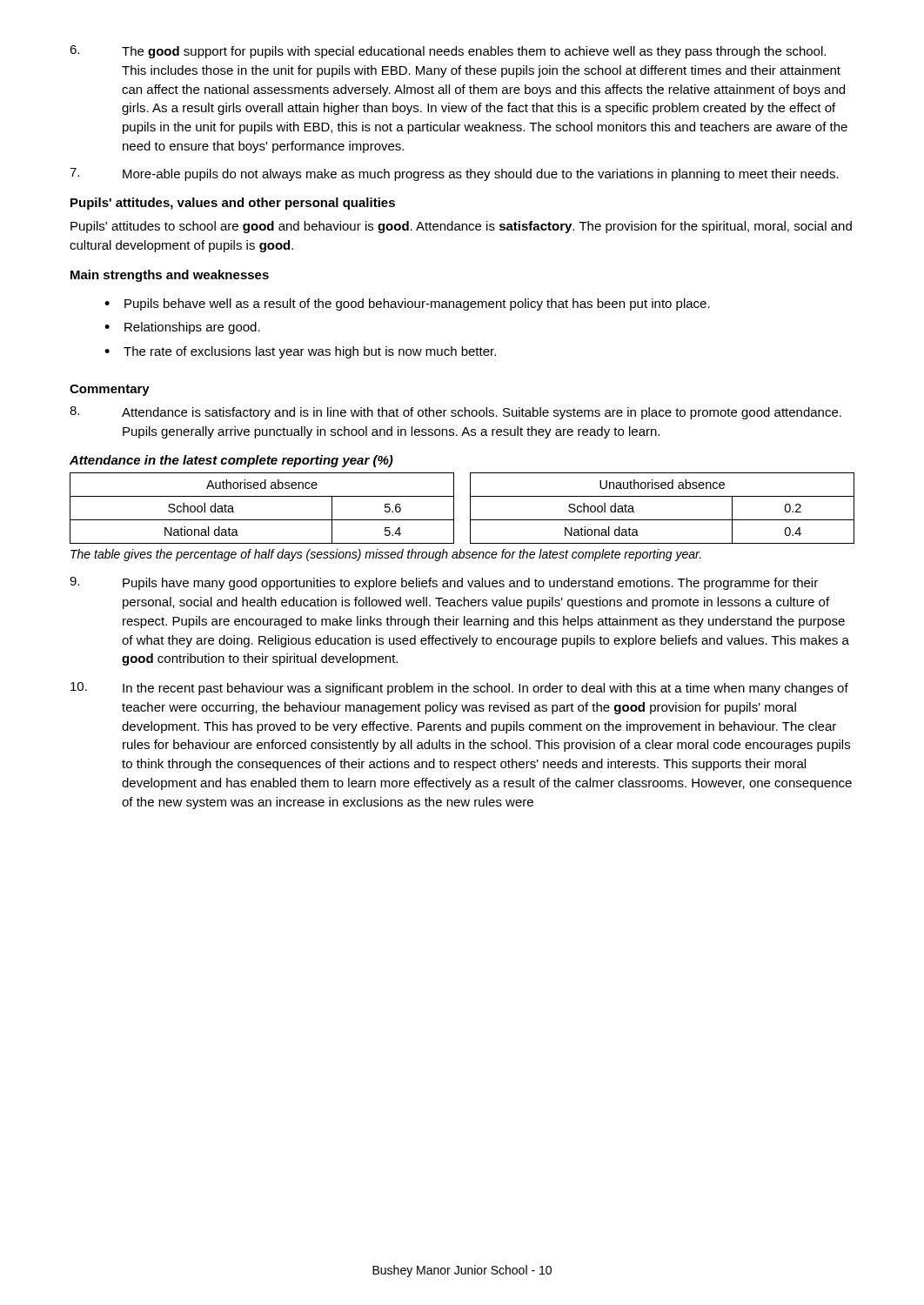Point to the block beginning "• Pupils behave well"
The image size is (924, 1305).
tap(479, 304)
